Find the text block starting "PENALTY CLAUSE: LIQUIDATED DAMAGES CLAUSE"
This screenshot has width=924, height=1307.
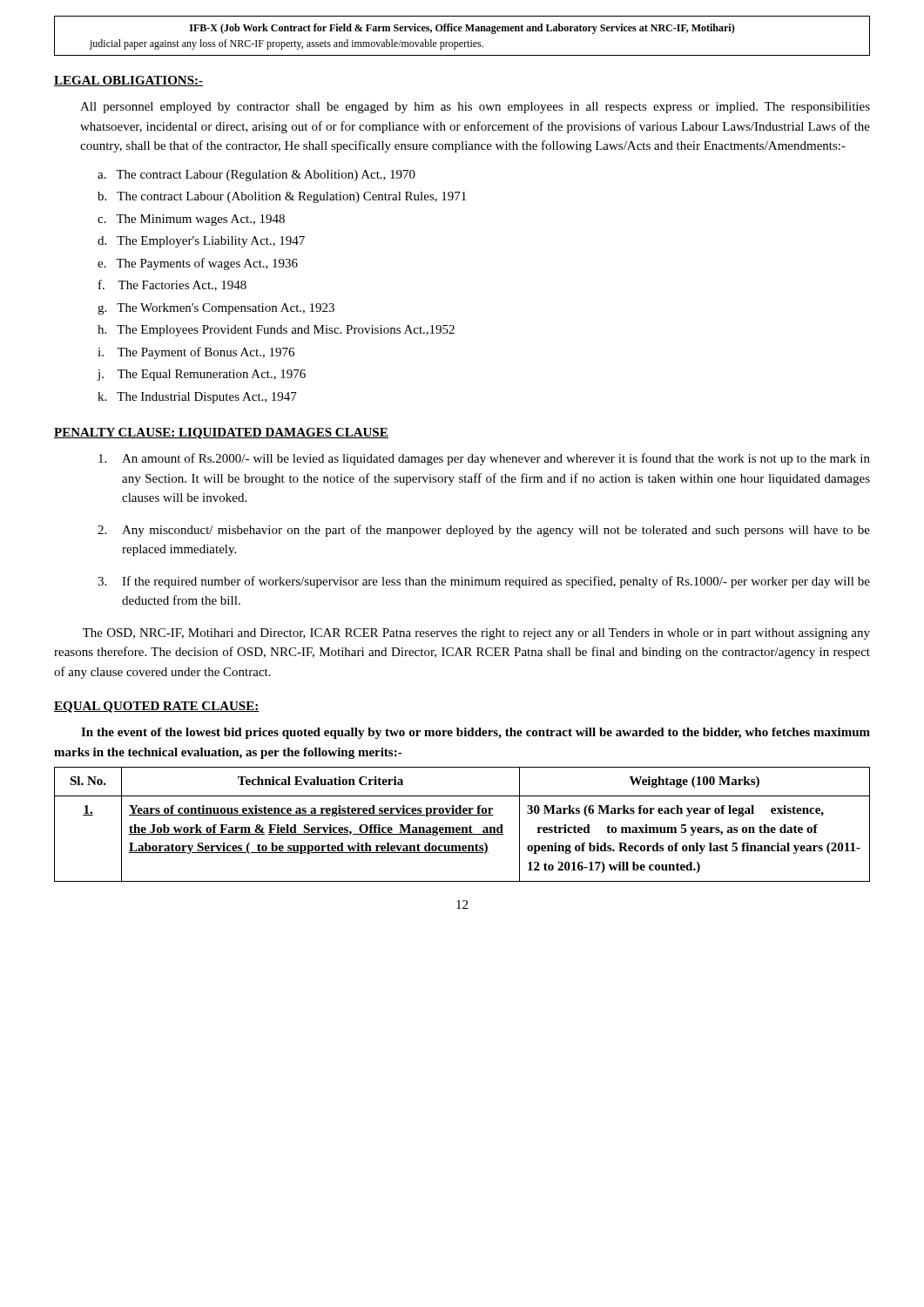click(221, 432)
